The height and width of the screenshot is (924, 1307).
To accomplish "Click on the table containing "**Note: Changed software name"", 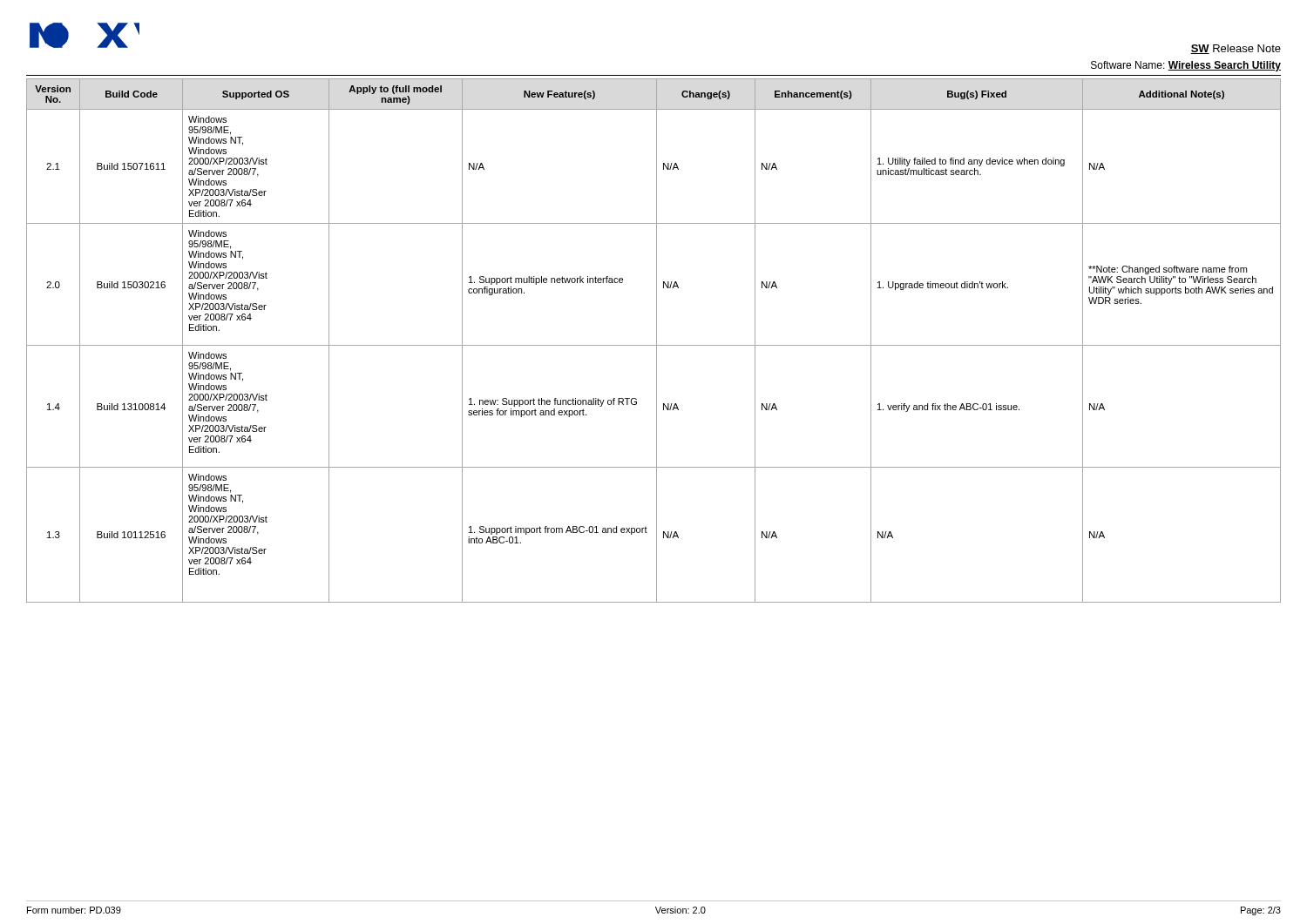I will pyautogui.click(x=654, y=340).
